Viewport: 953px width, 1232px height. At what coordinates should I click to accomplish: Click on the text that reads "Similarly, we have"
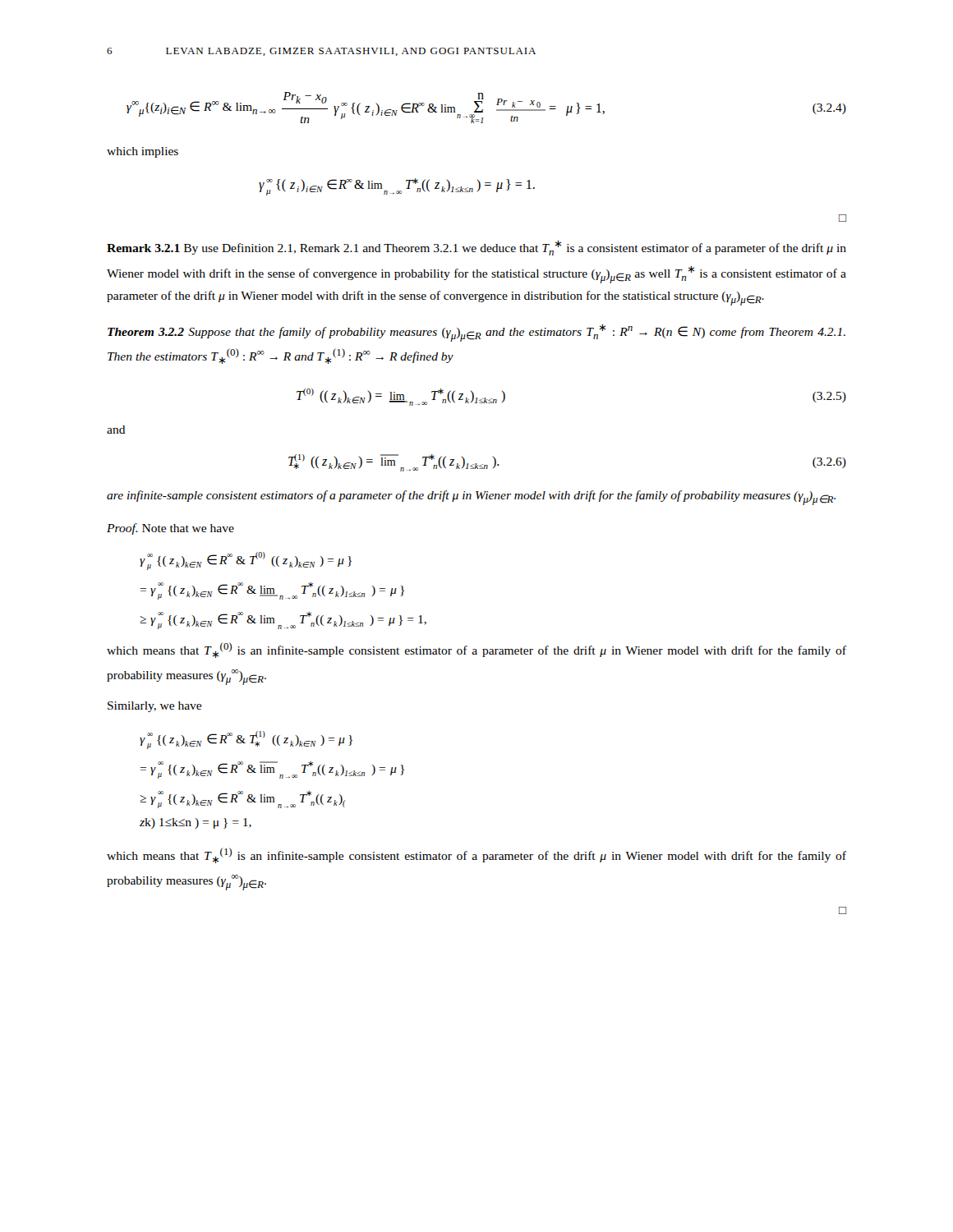[x=154, y=705]
